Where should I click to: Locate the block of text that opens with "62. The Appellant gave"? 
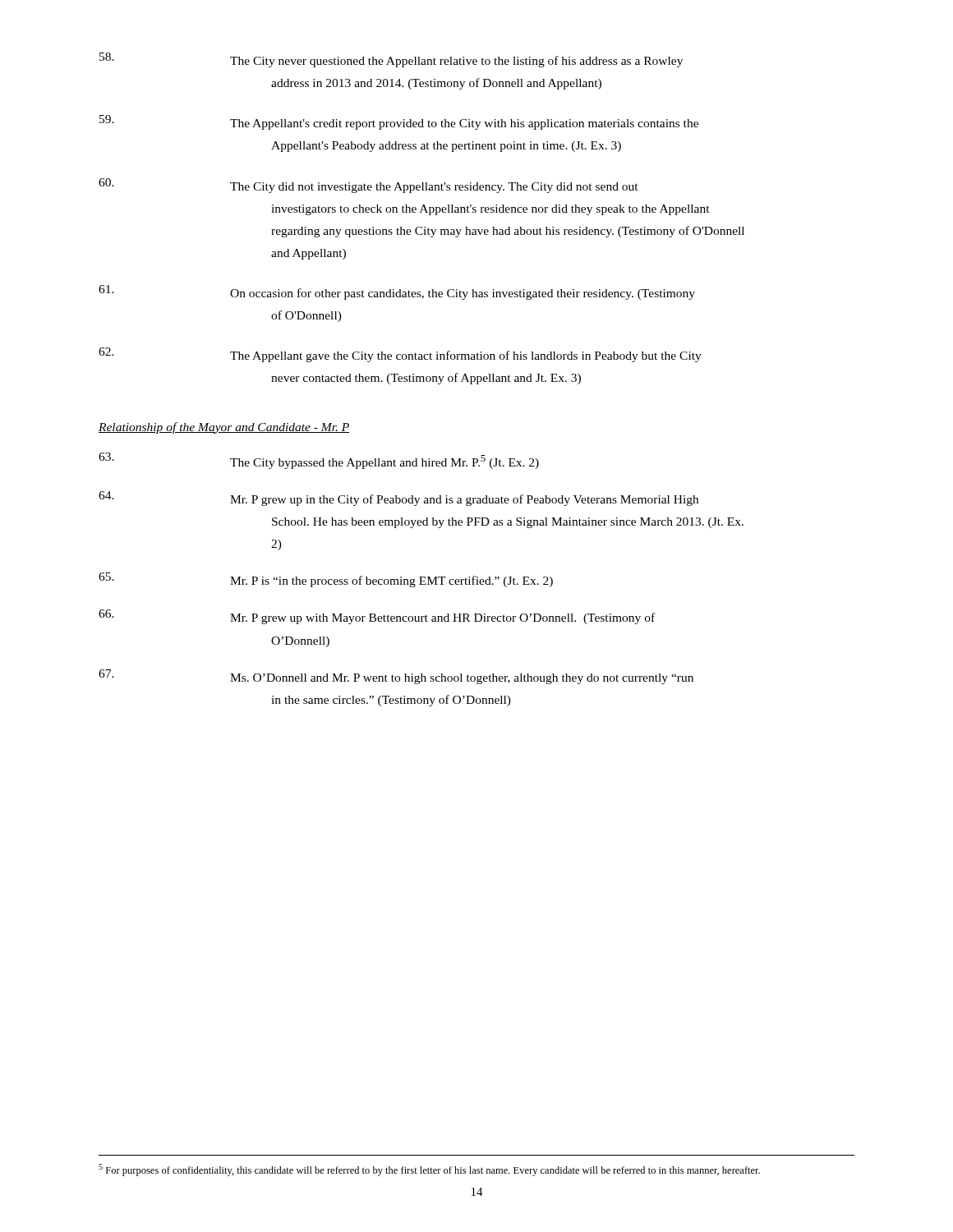[x=476, y=367]
